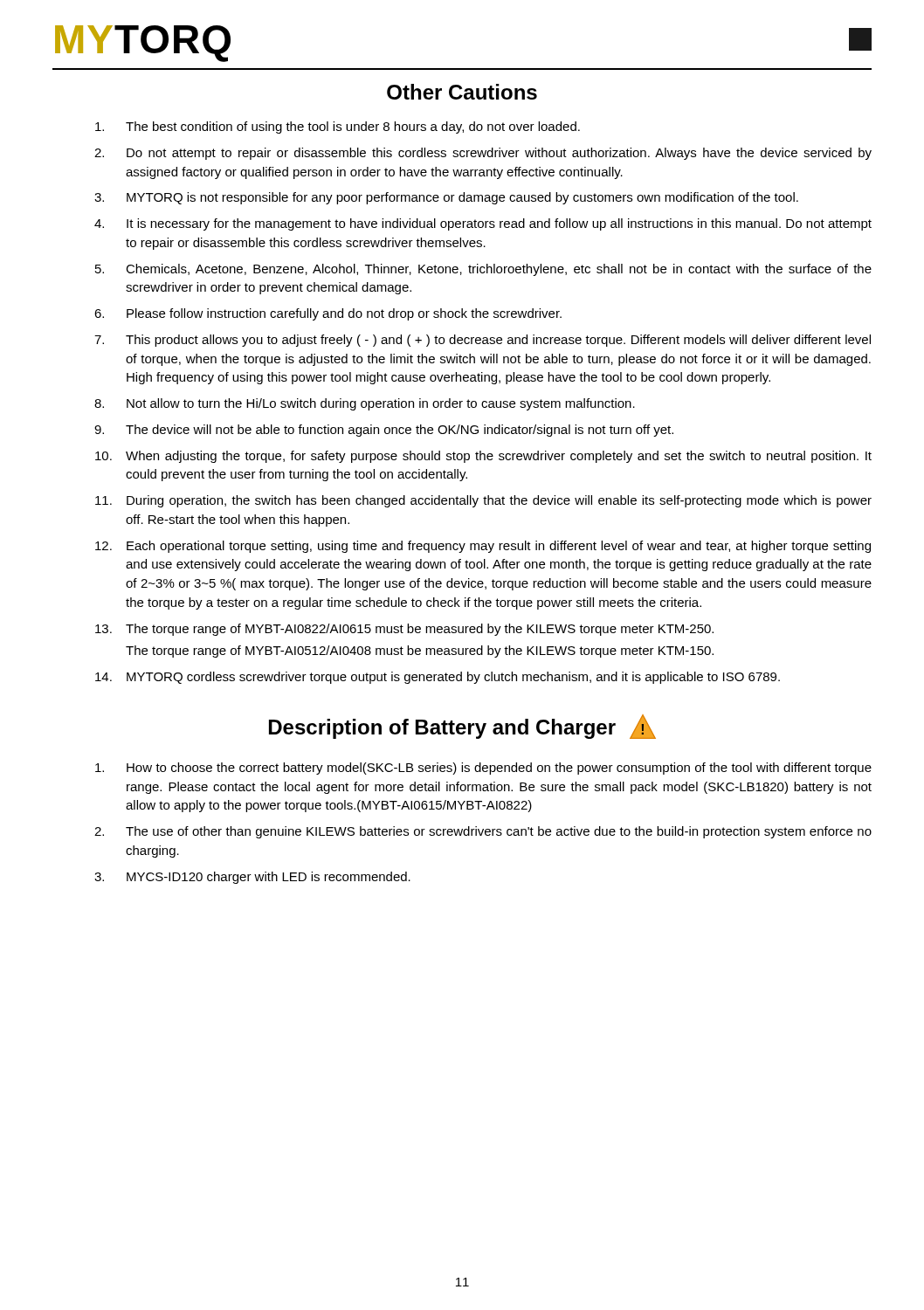Click on the block starting "7. This product allows you to adjust freely"

coord(483,358)
